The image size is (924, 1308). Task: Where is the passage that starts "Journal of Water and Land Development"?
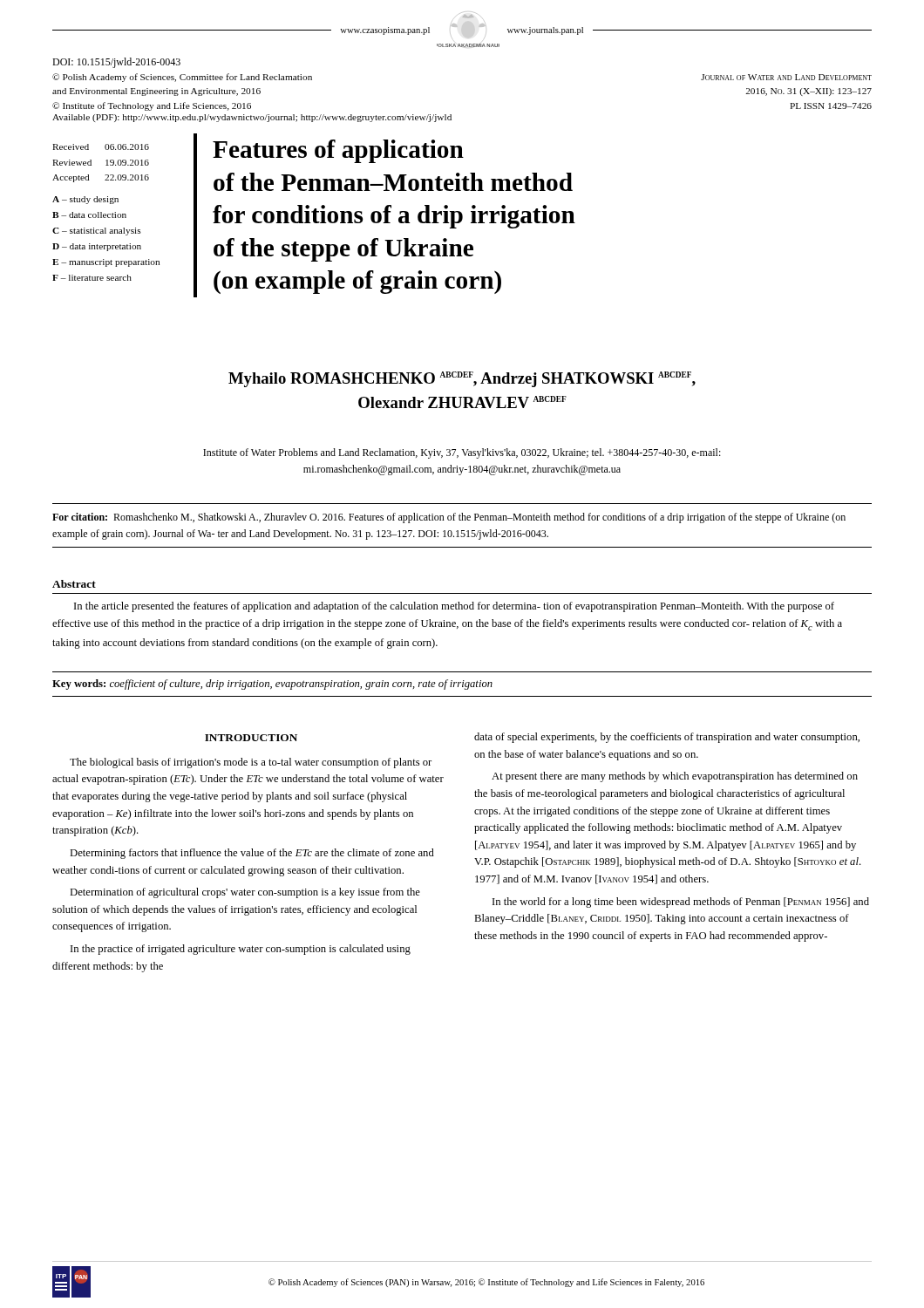pos(786,91)
